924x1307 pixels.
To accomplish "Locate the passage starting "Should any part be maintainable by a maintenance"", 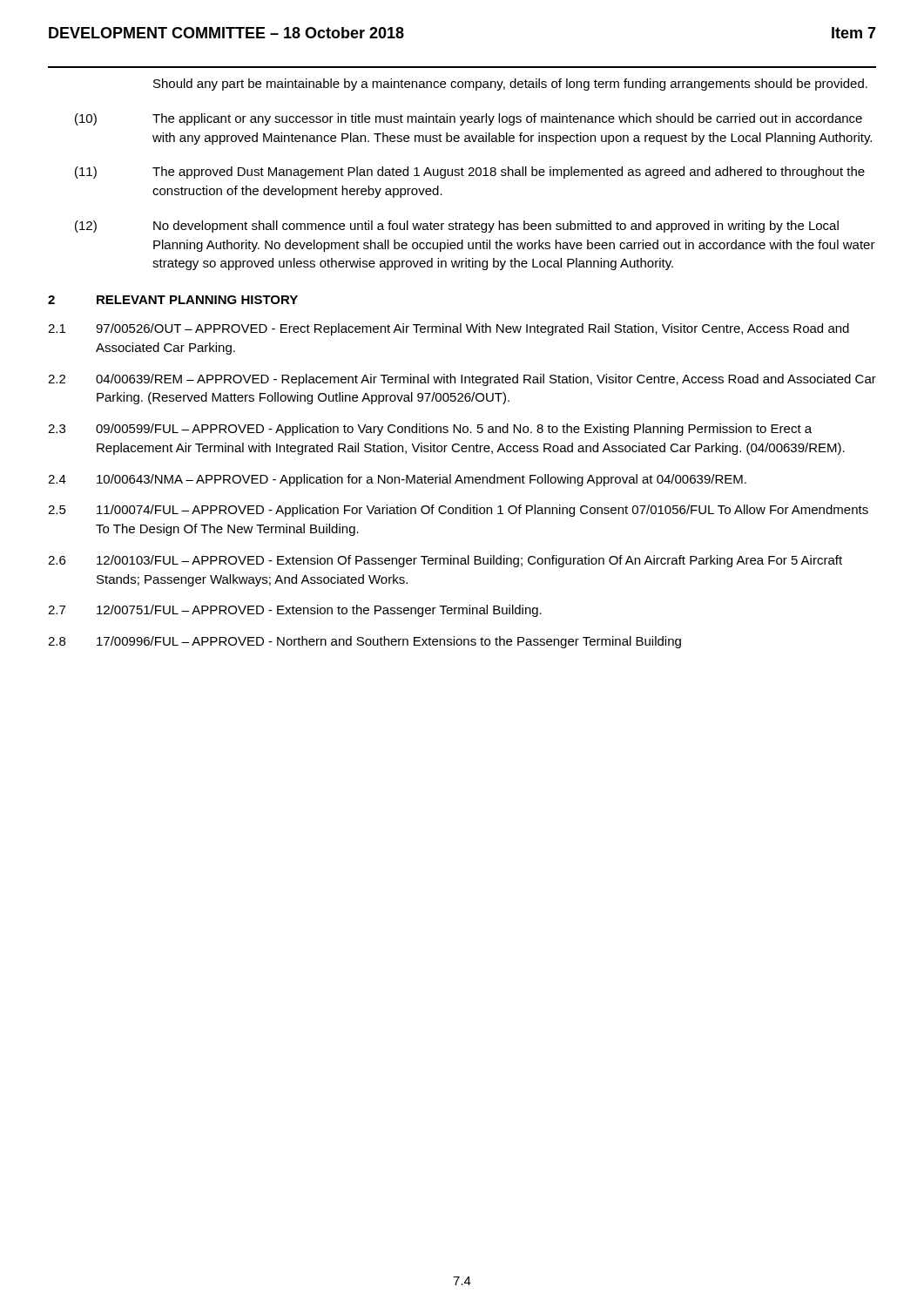I will click(x=510, y=83).
